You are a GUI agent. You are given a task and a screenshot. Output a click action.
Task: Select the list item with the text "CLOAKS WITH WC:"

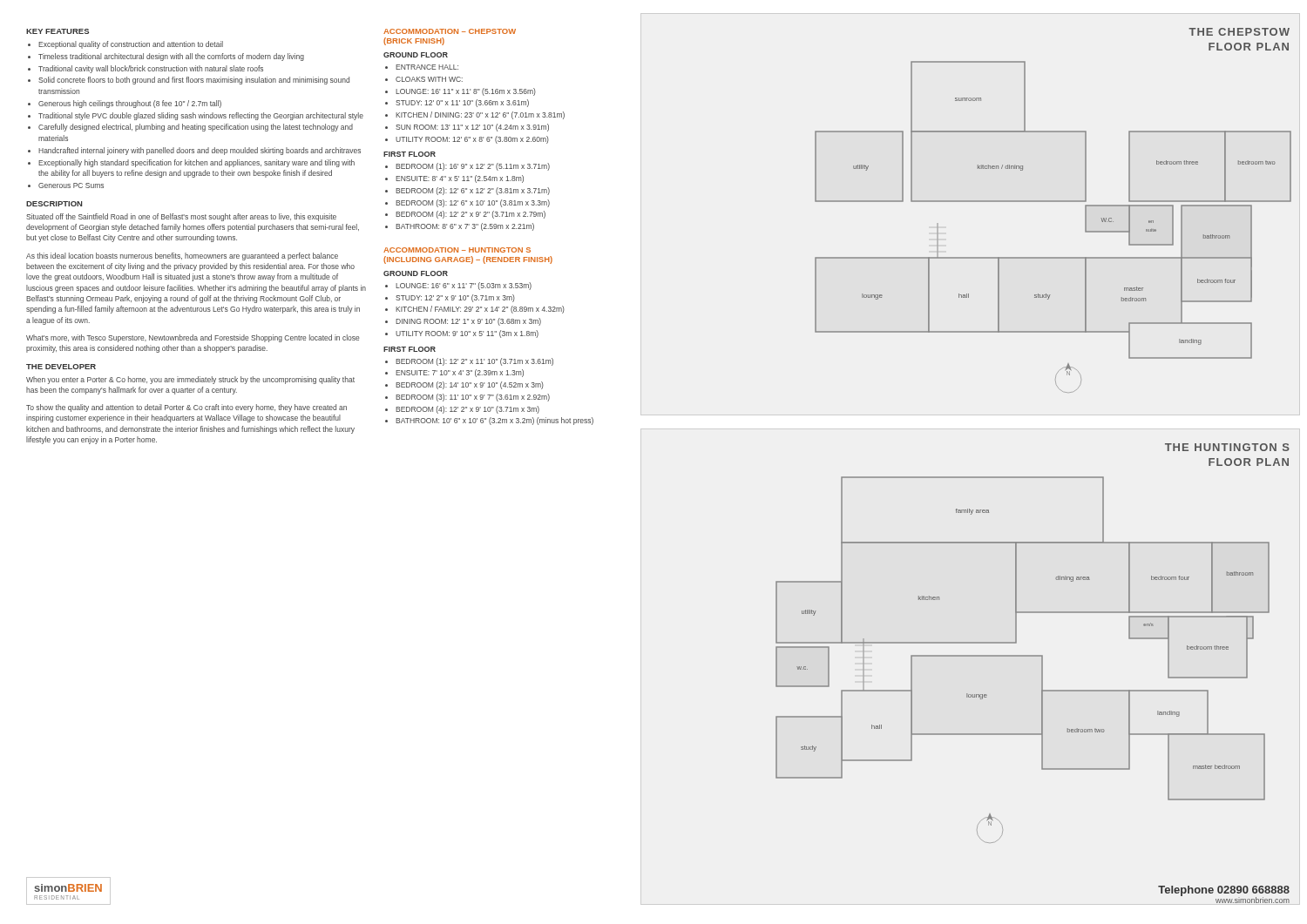429,79
